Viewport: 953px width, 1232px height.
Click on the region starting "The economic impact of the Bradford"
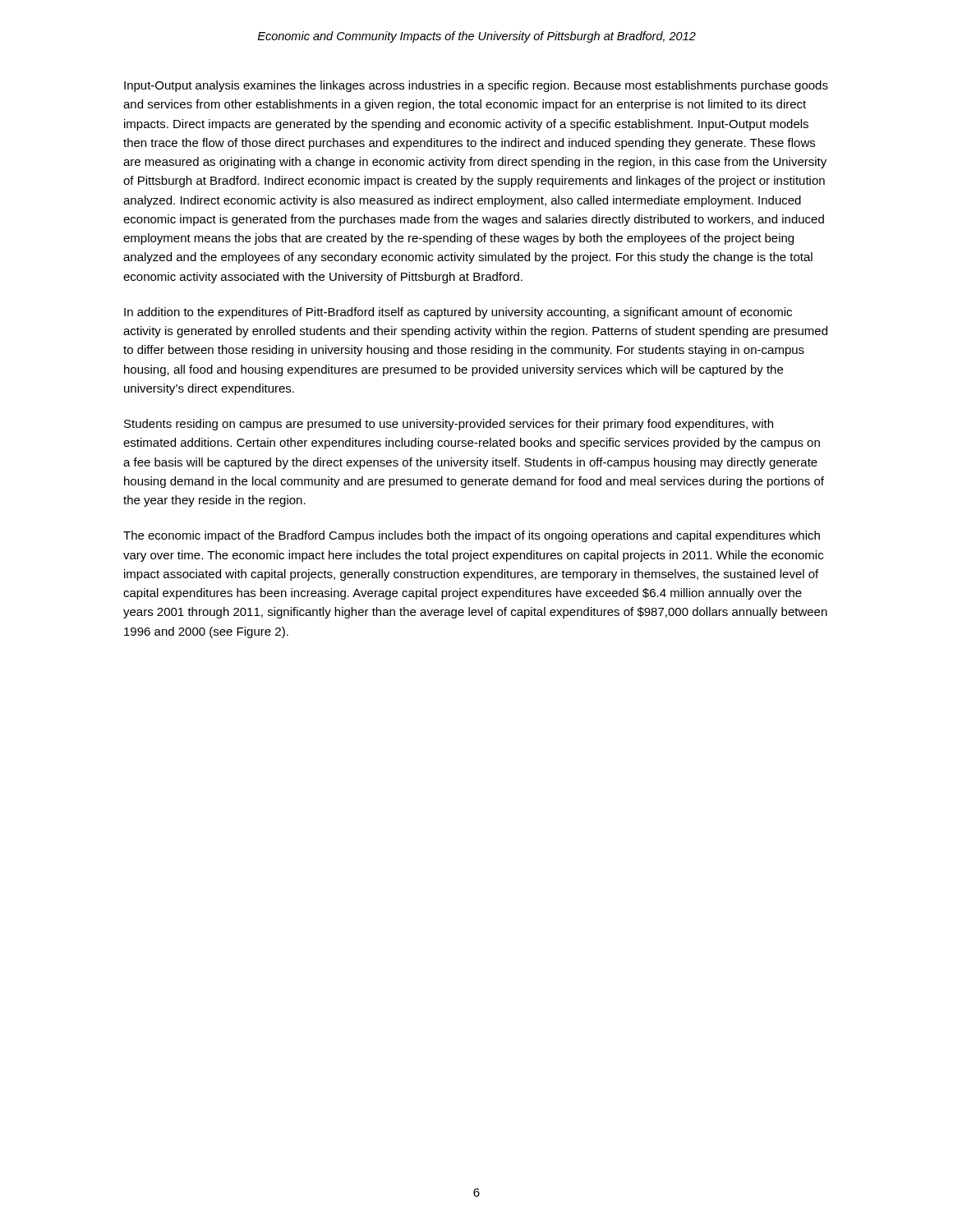tap(475, 583)
